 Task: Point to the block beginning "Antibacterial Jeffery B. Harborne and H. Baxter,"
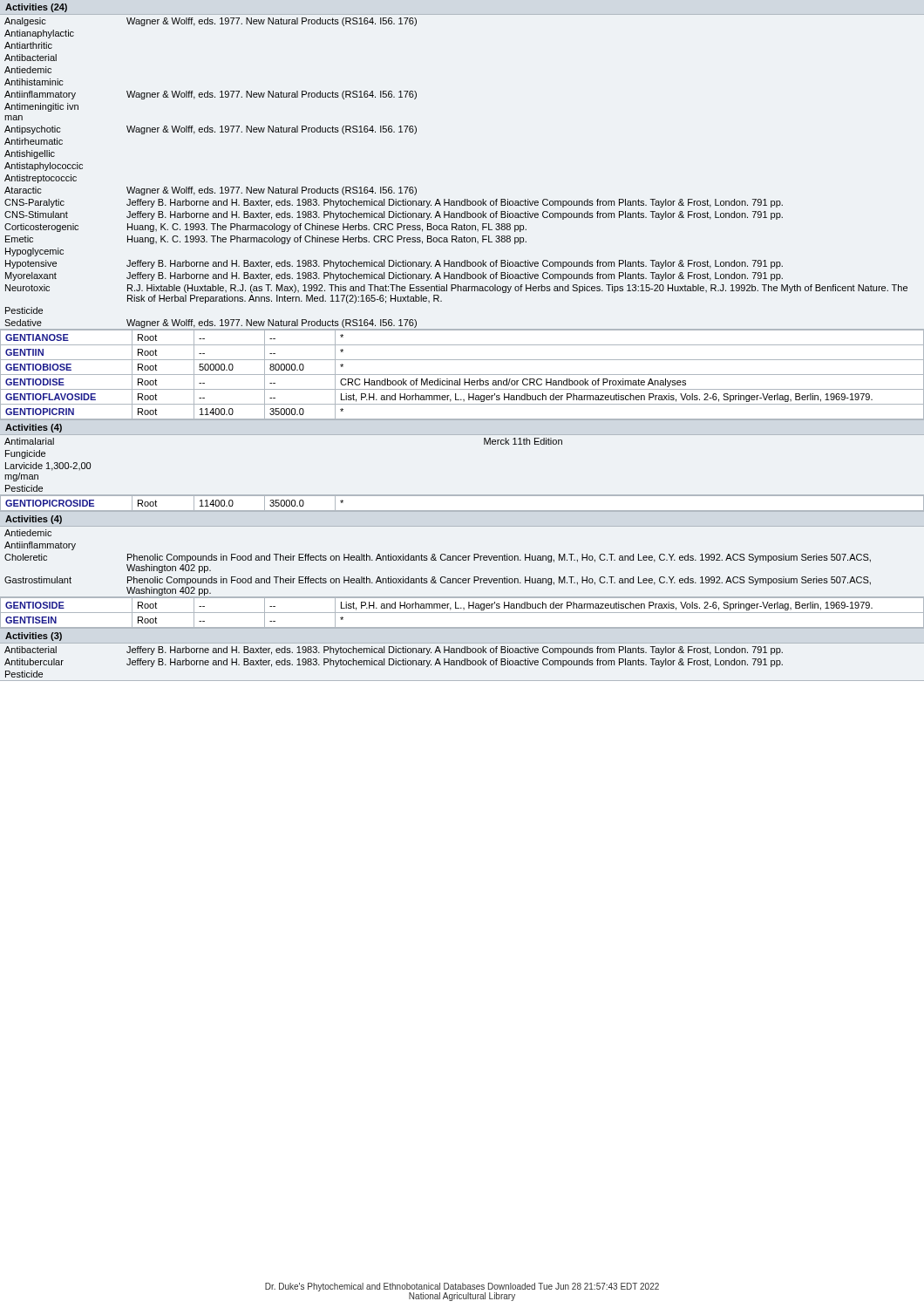point(462,650)
